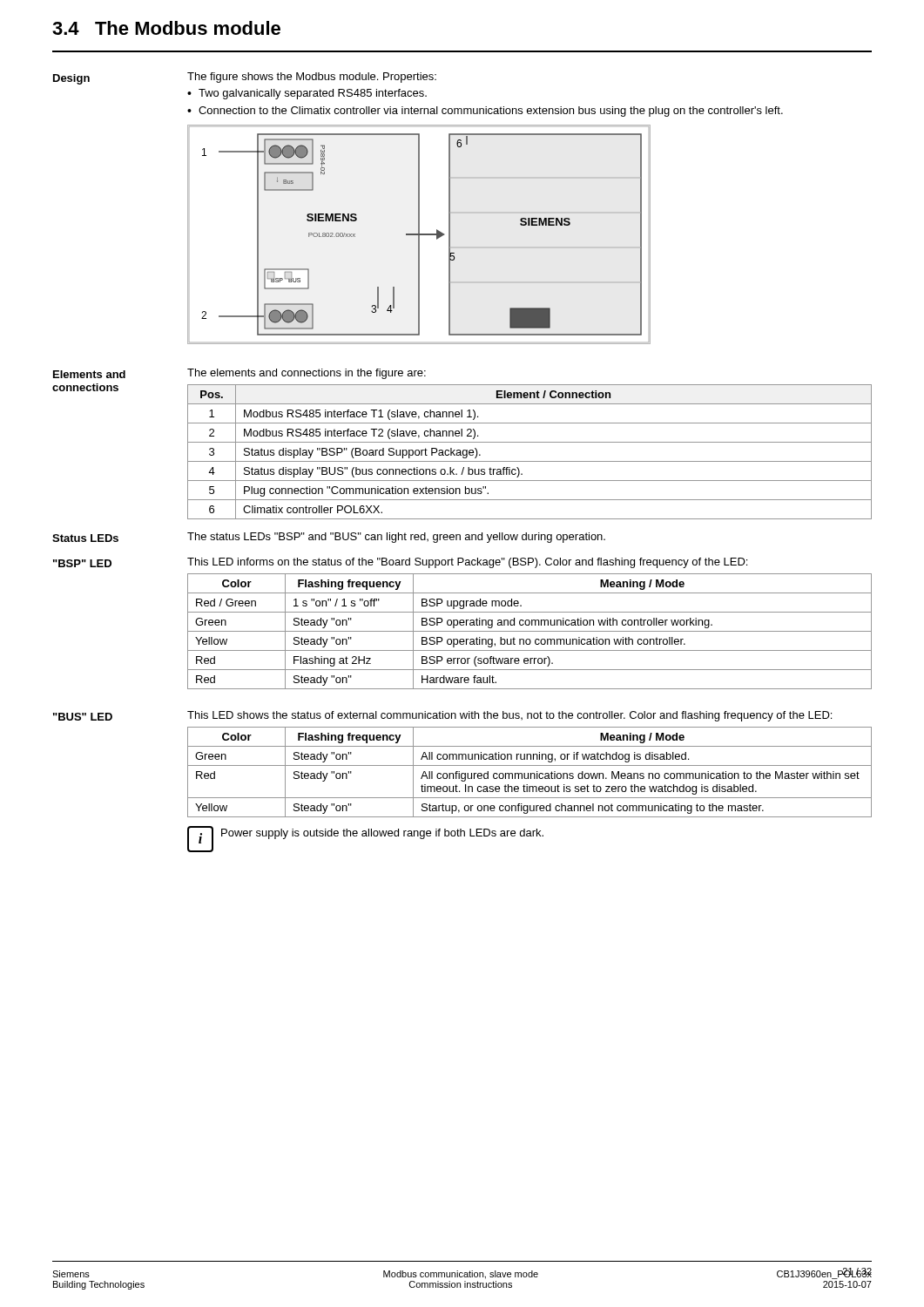Screen dimensions: 1307x924
Task: Click on the text with the text ""BUS" LED"
Action: pos(83,717)
